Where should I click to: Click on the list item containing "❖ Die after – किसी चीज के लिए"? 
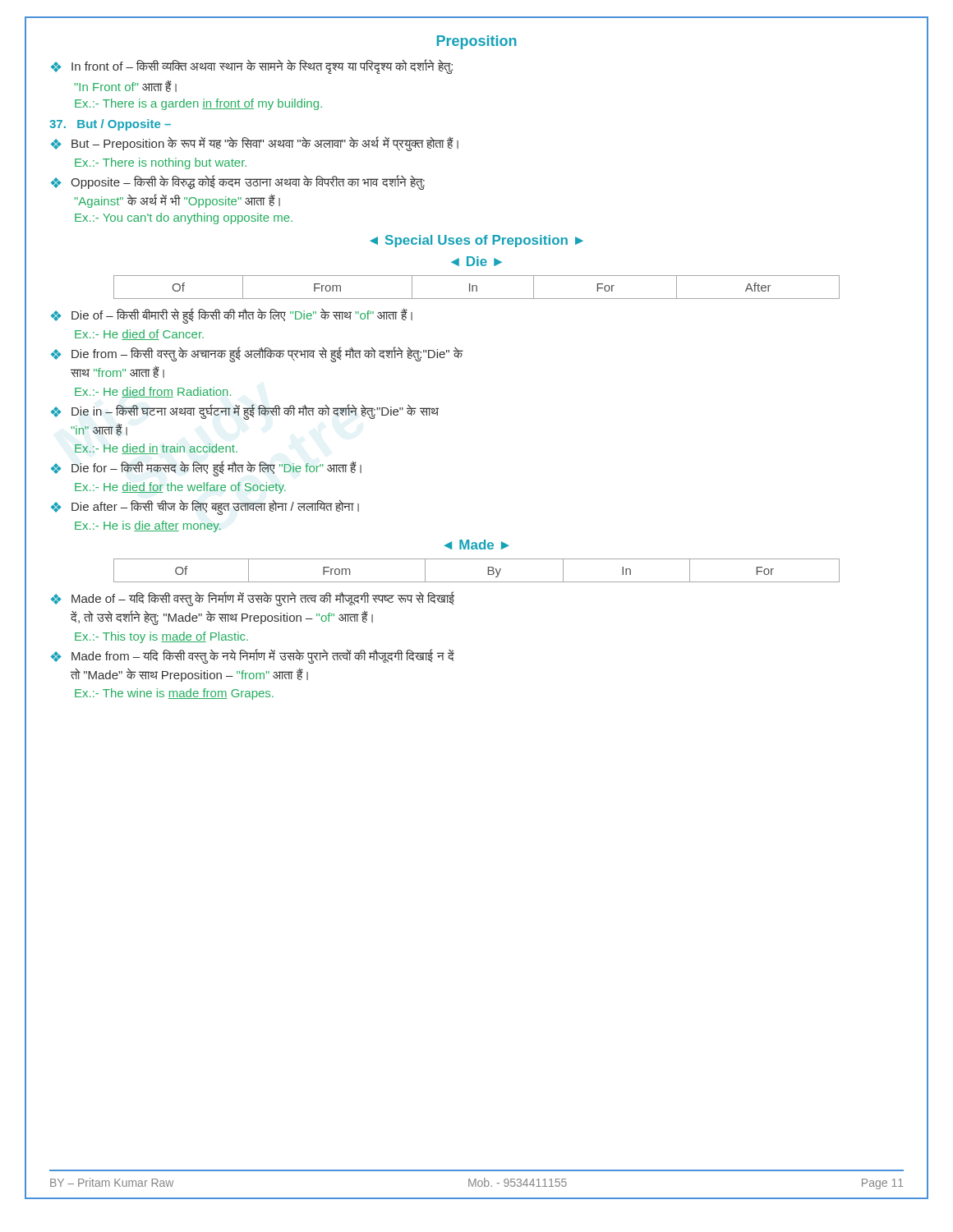tap(205, 507)
